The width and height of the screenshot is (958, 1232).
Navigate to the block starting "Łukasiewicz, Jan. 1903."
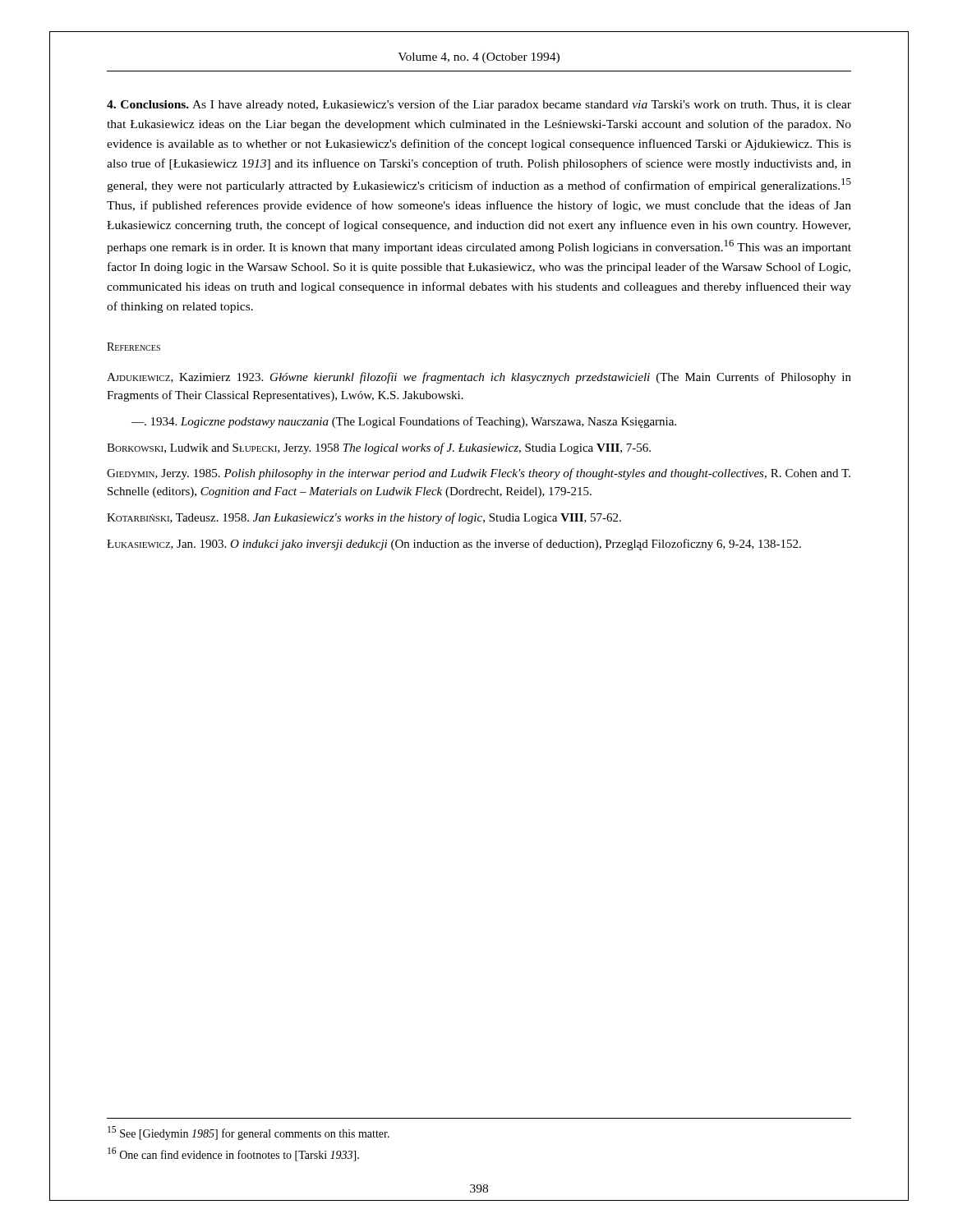[454, 543]
